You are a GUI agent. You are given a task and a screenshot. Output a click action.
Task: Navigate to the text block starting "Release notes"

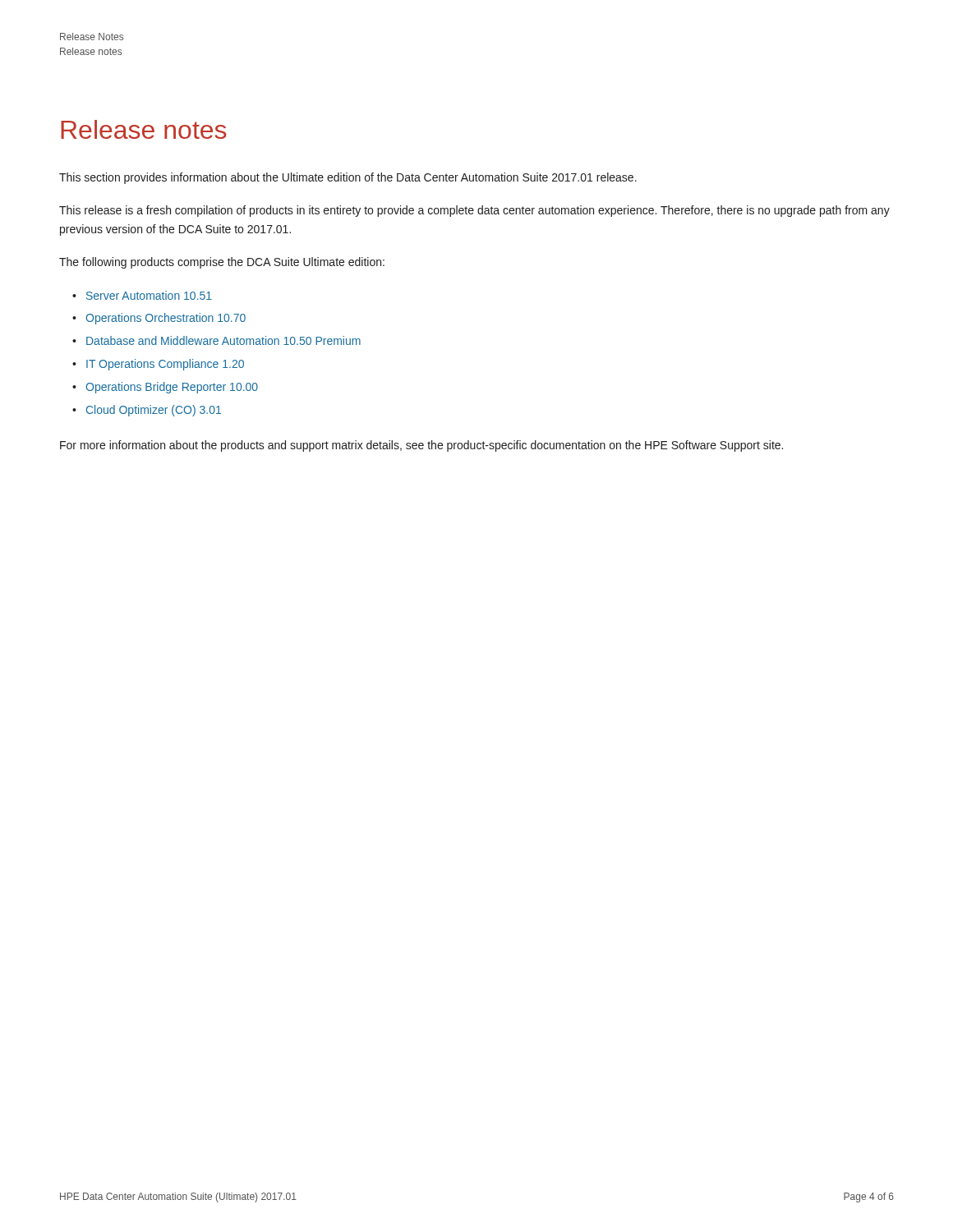143,130
